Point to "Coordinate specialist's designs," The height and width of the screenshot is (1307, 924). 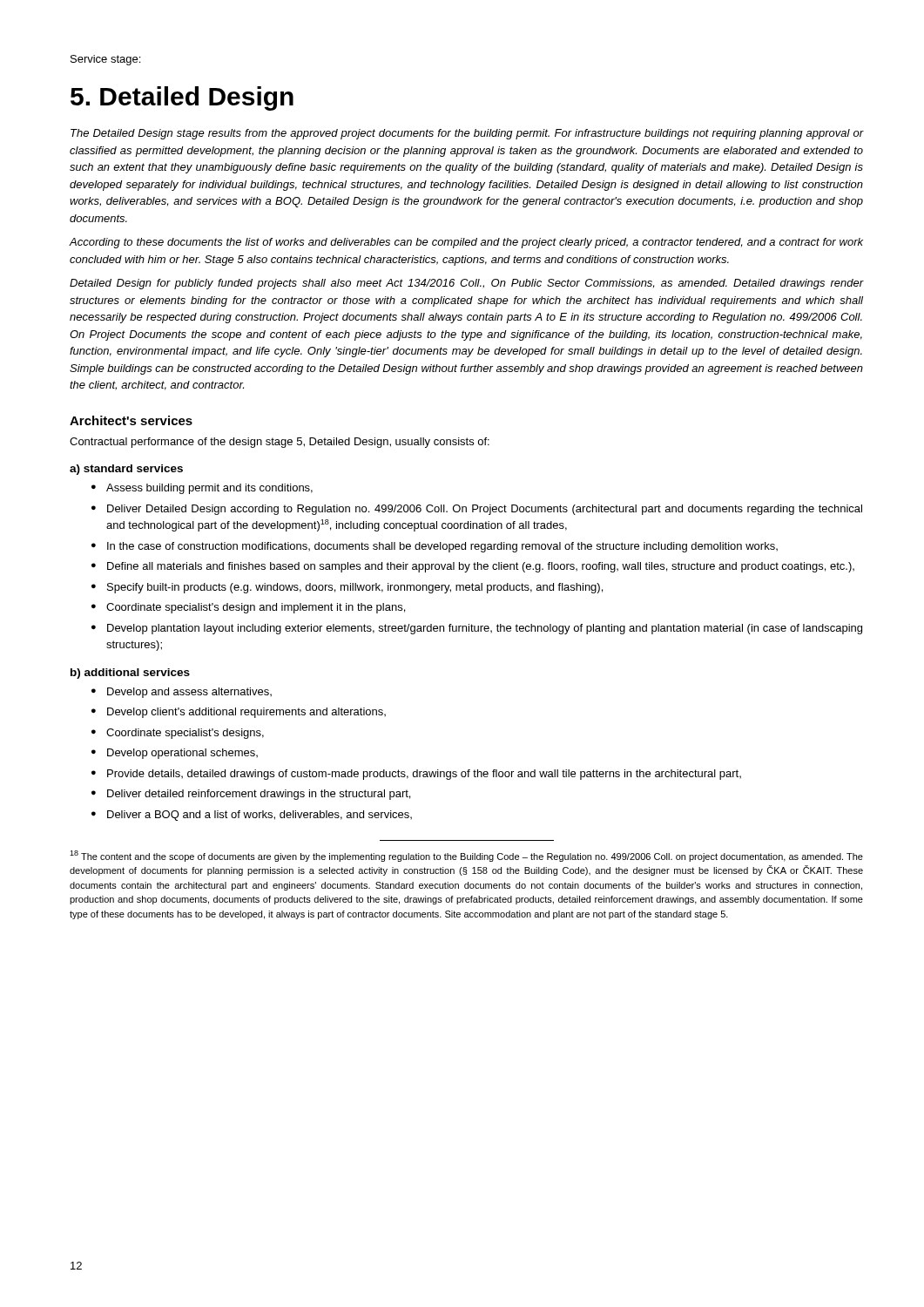pos(185,732)
